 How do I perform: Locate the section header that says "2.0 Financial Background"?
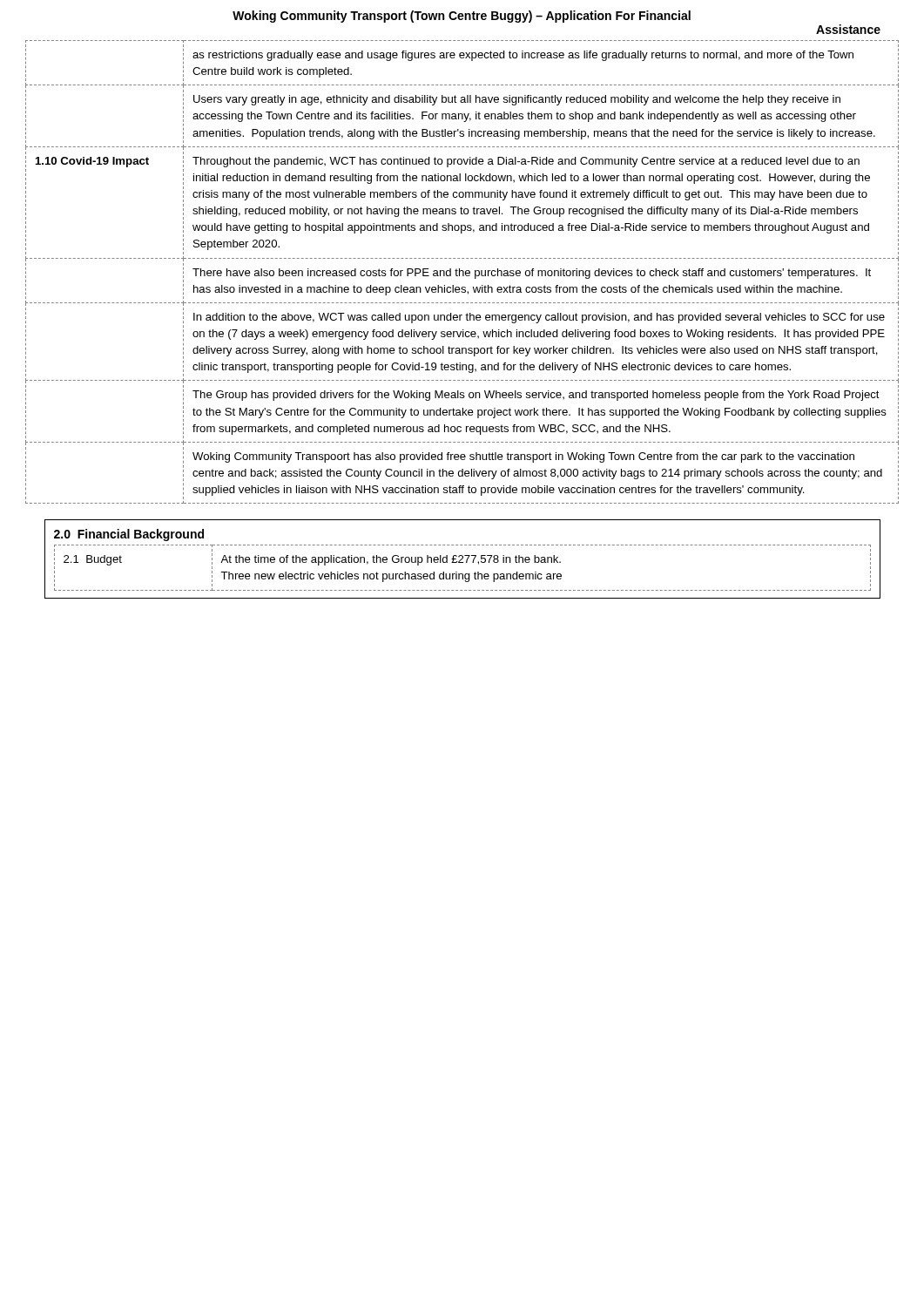pos(129,534)
